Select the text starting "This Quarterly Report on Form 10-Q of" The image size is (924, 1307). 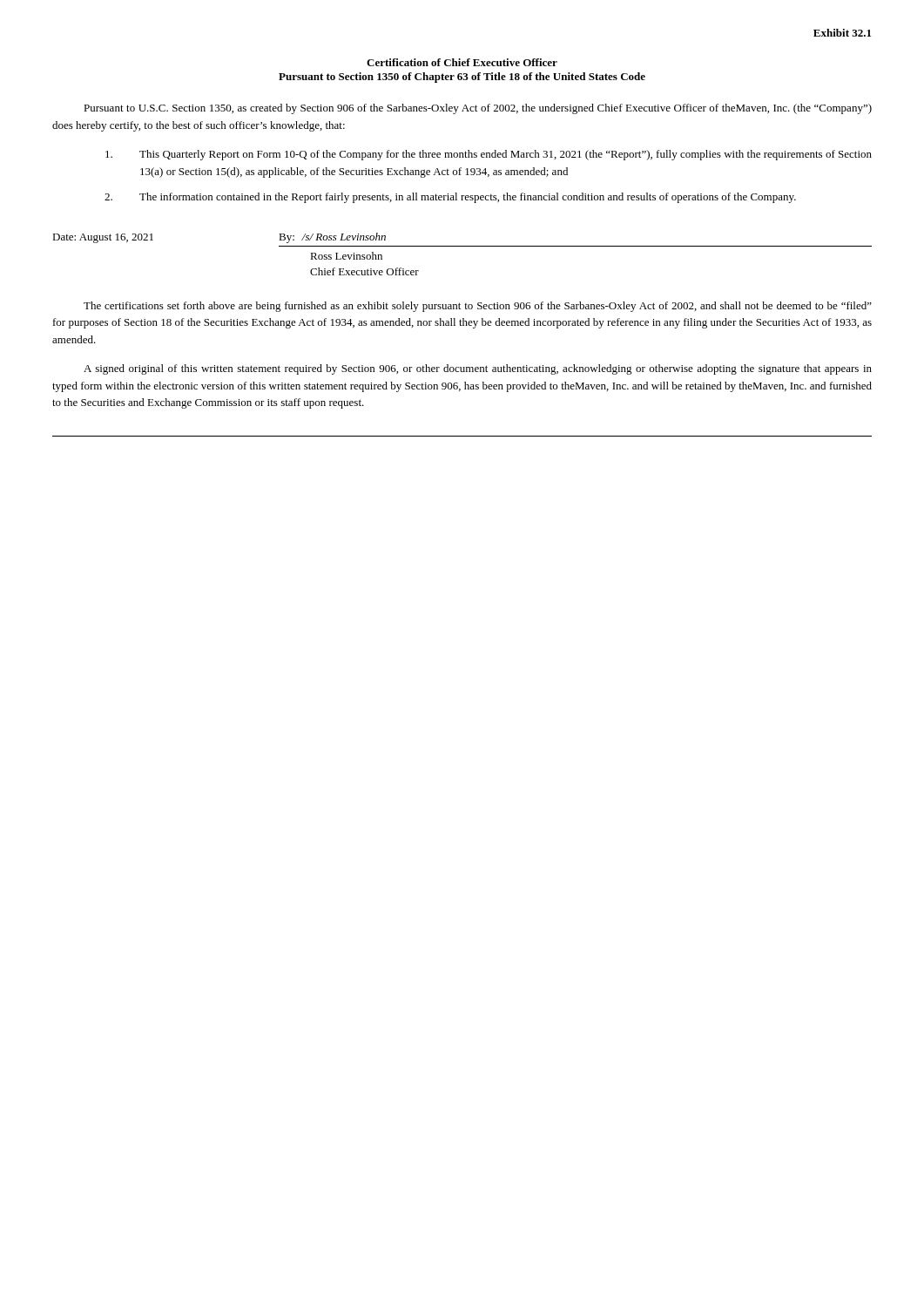click(x=488, y=162)
